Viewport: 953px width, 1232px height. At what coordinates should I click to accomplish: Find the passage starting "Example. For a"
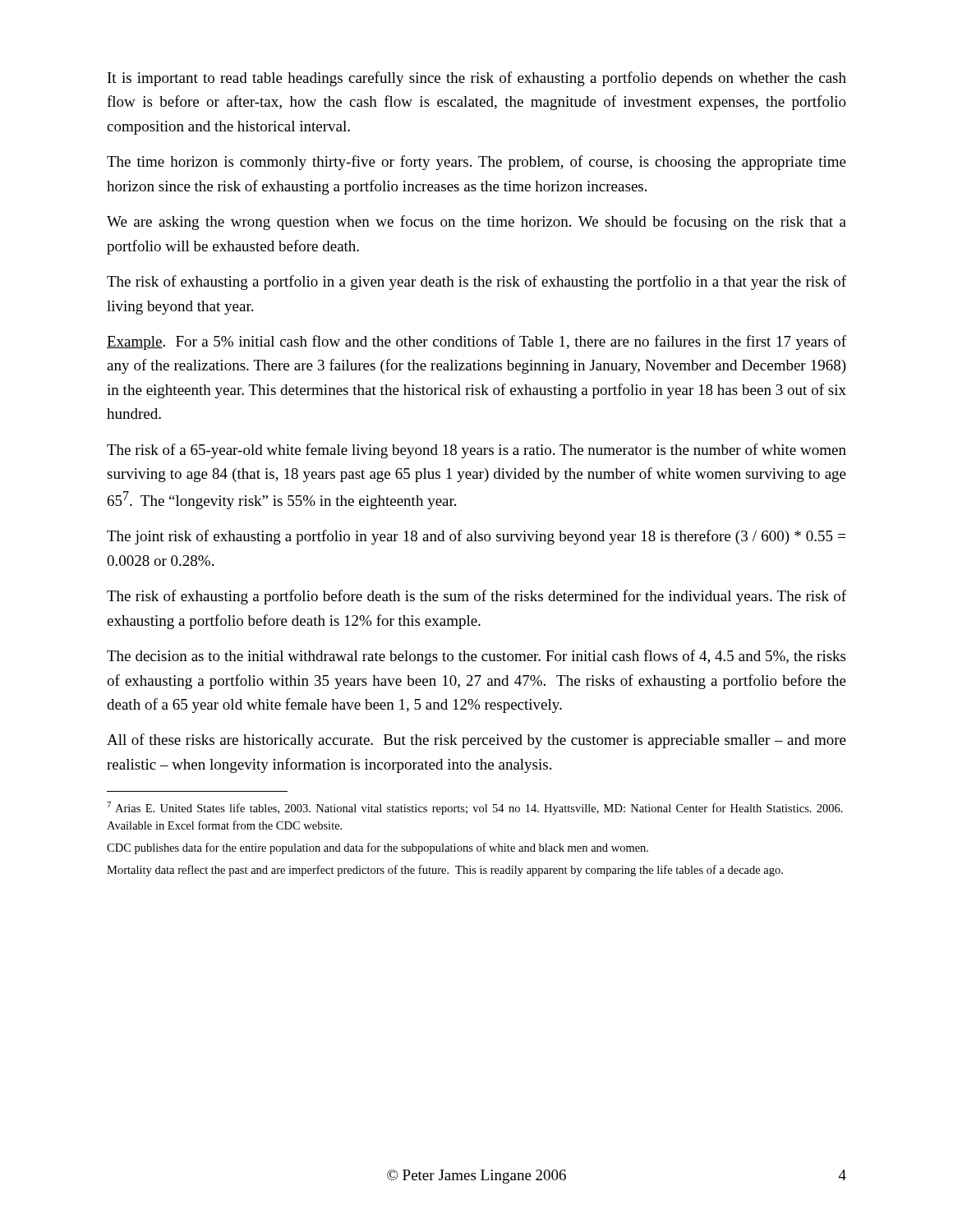click(476, 378)
